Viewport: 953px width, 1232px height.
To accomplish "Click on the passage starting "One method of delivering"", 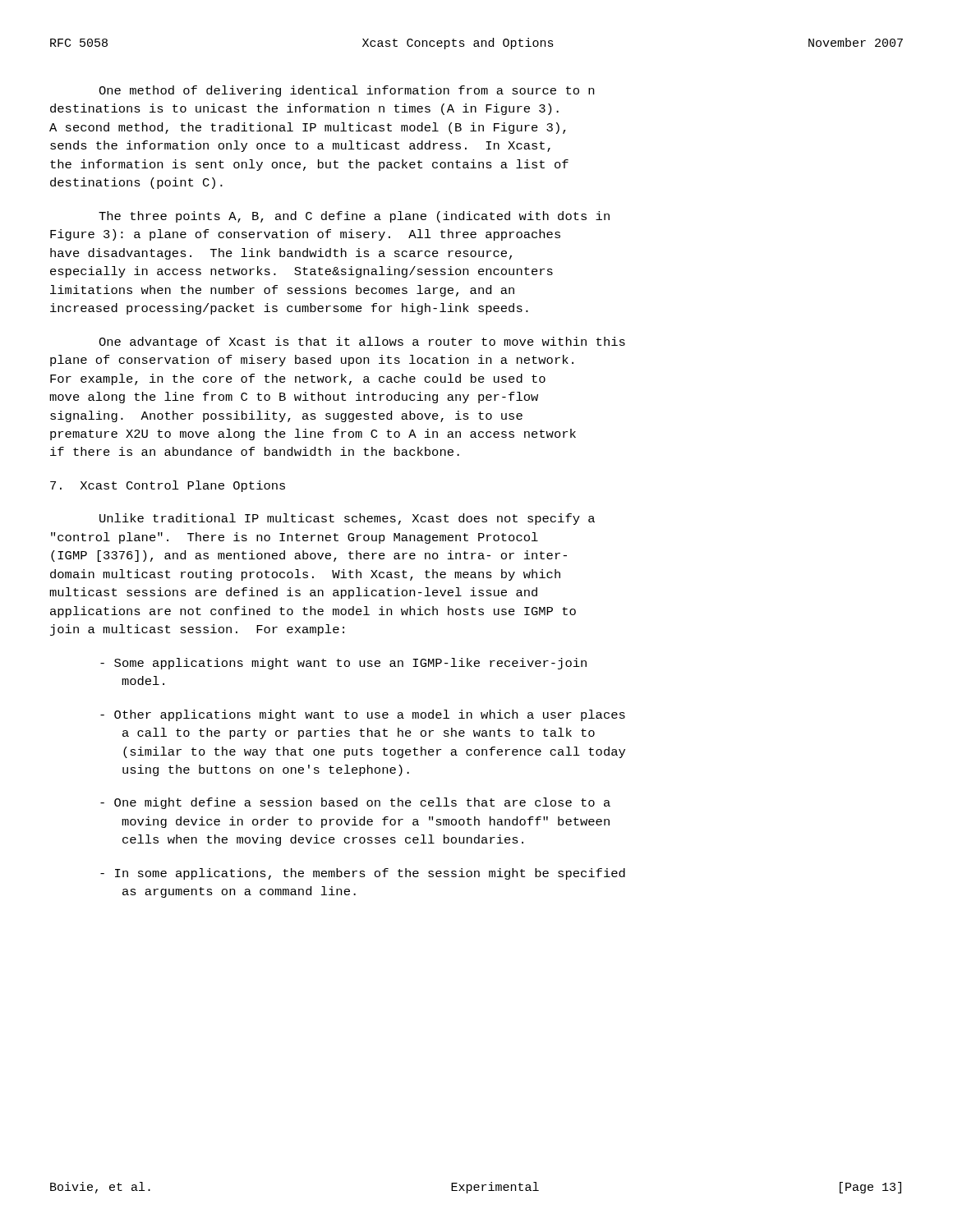I will [x=322, y=137].
